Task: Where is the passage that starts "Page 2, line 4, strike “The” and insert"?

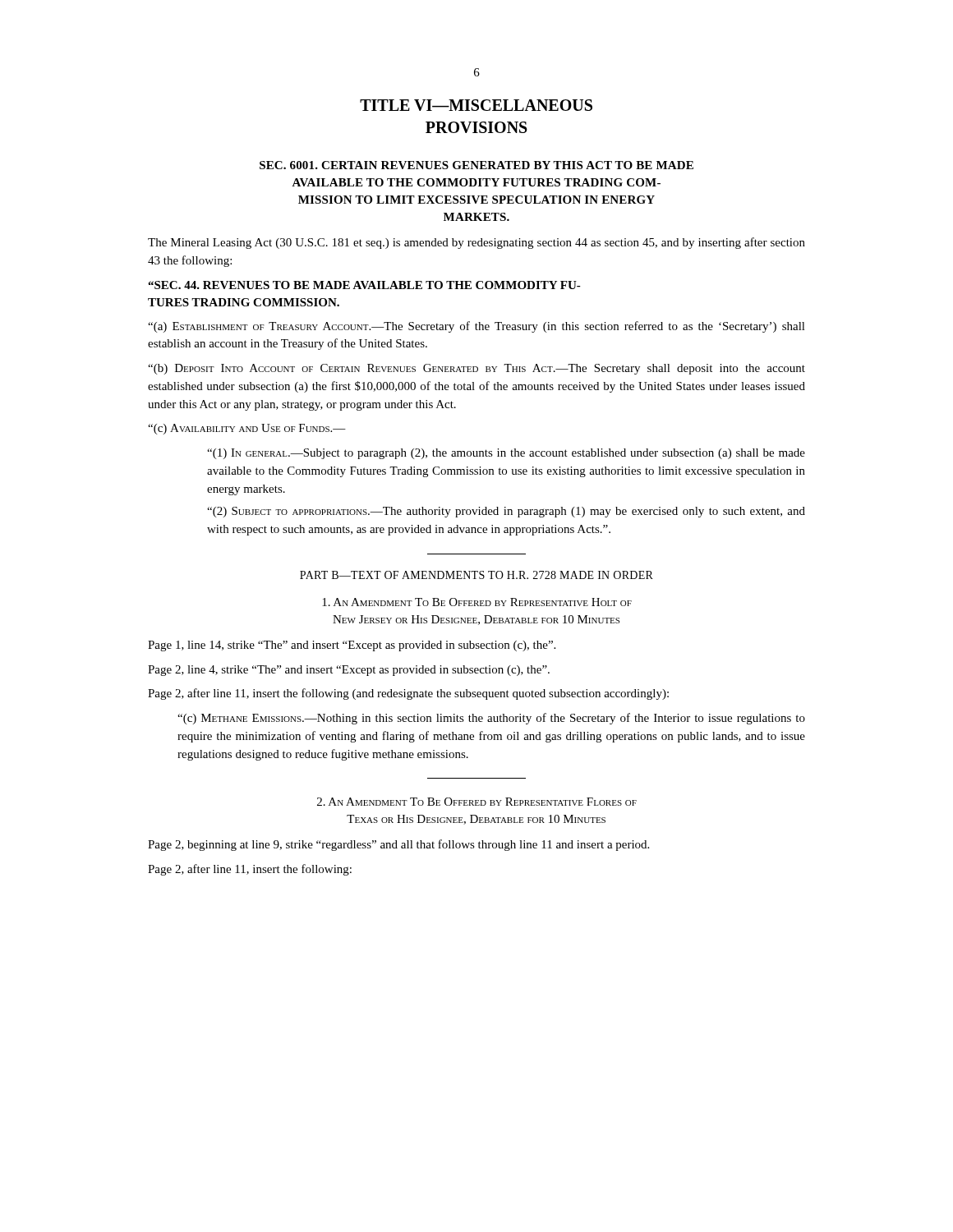Action: (349, 669)
